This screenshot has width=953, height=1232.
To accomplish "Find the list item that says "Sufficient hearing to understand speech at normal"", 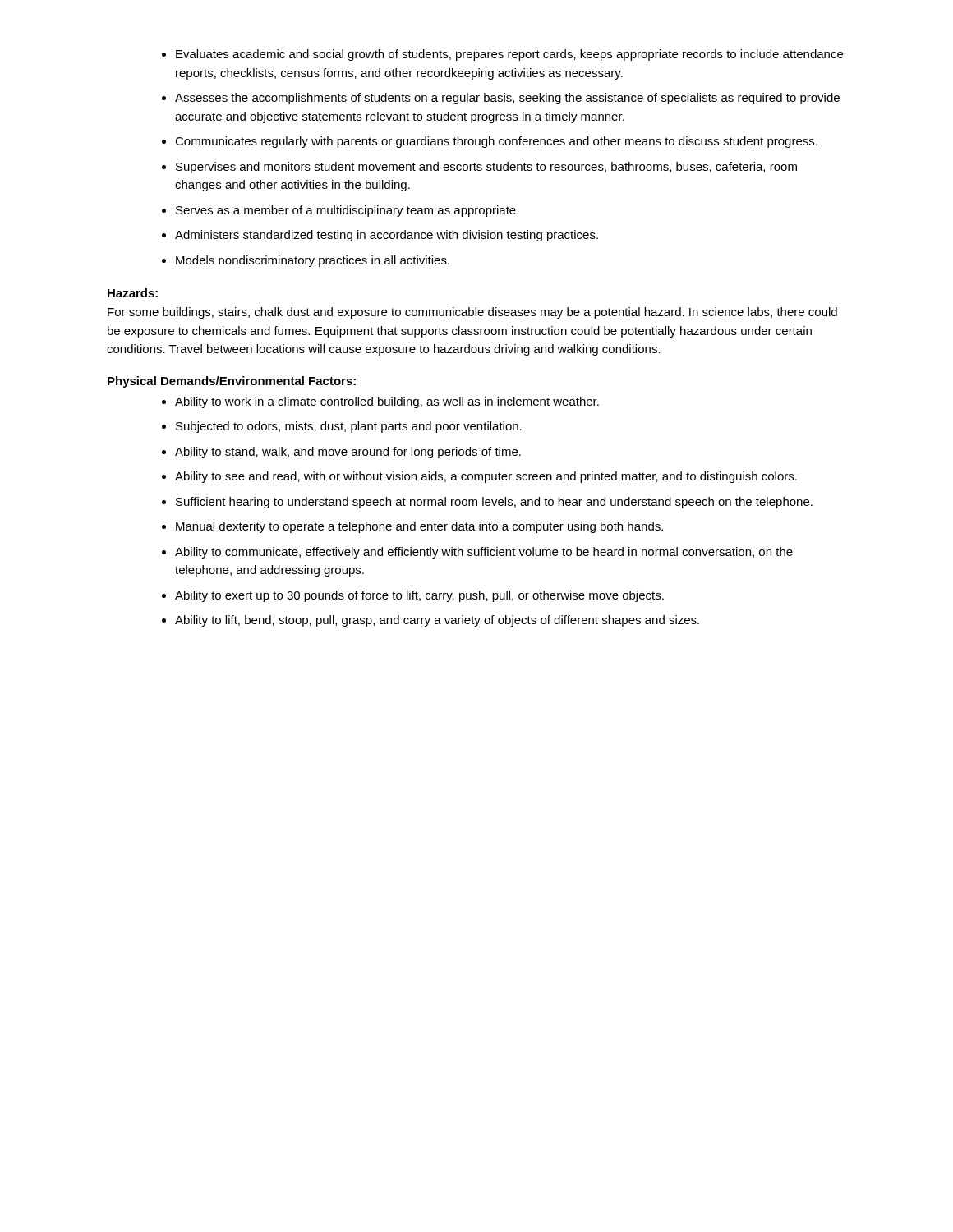I will (x=494, y=501).
